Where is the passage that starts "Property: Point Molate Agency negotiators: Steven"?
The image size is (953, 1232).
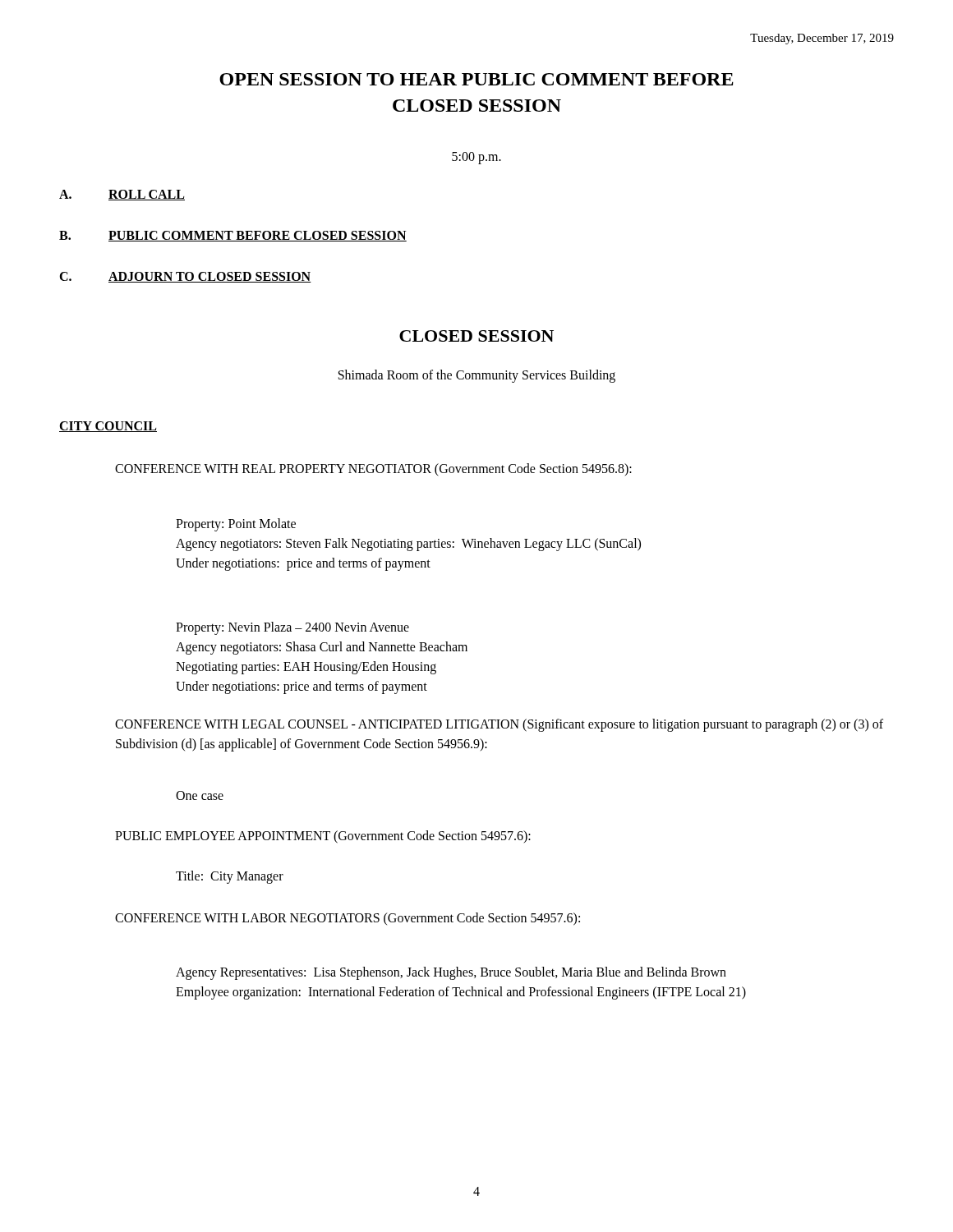(409, 543)
